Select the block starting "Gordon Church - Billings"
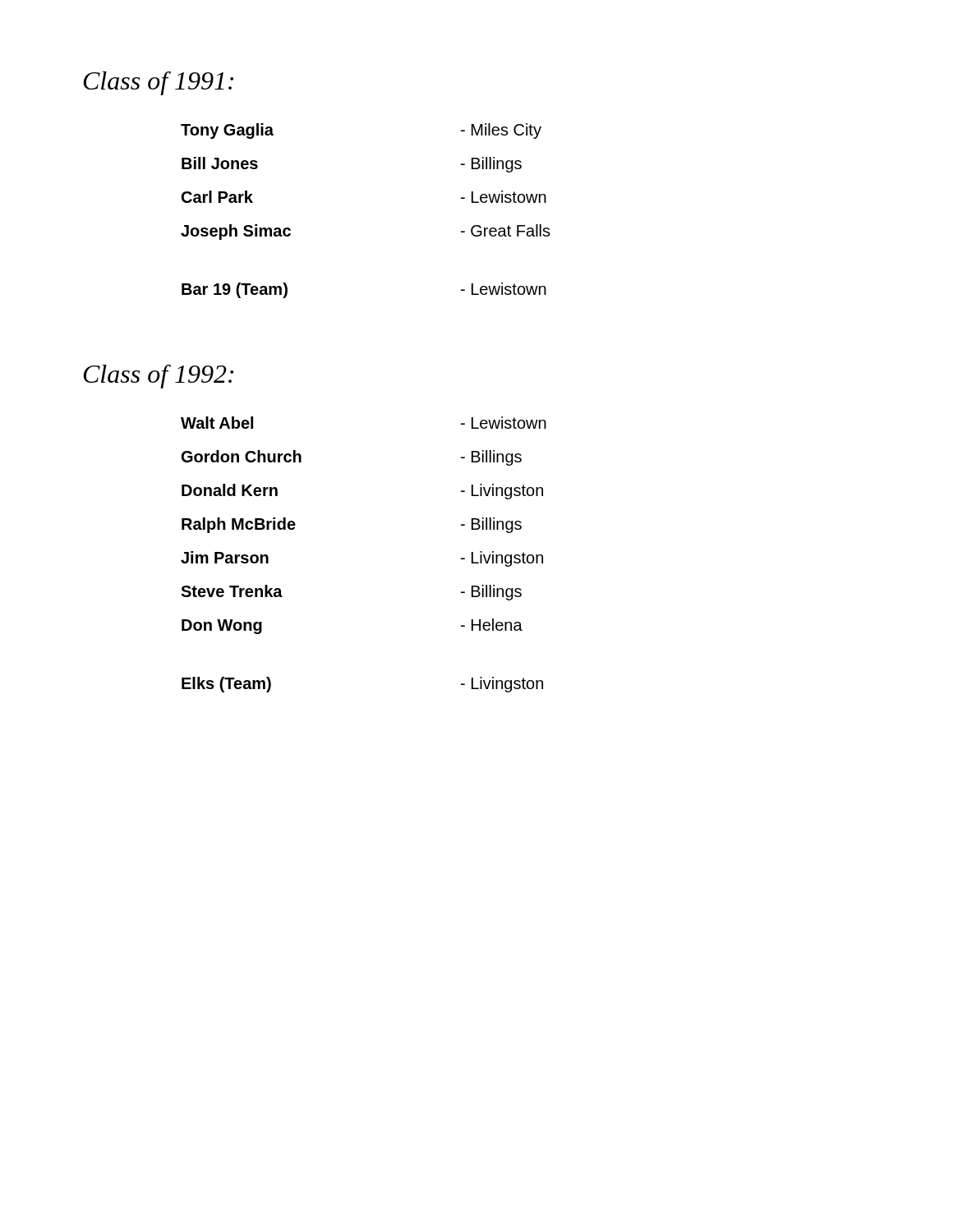The height and width of the screenshot is (1232, 953). click(x=234, y=457)
